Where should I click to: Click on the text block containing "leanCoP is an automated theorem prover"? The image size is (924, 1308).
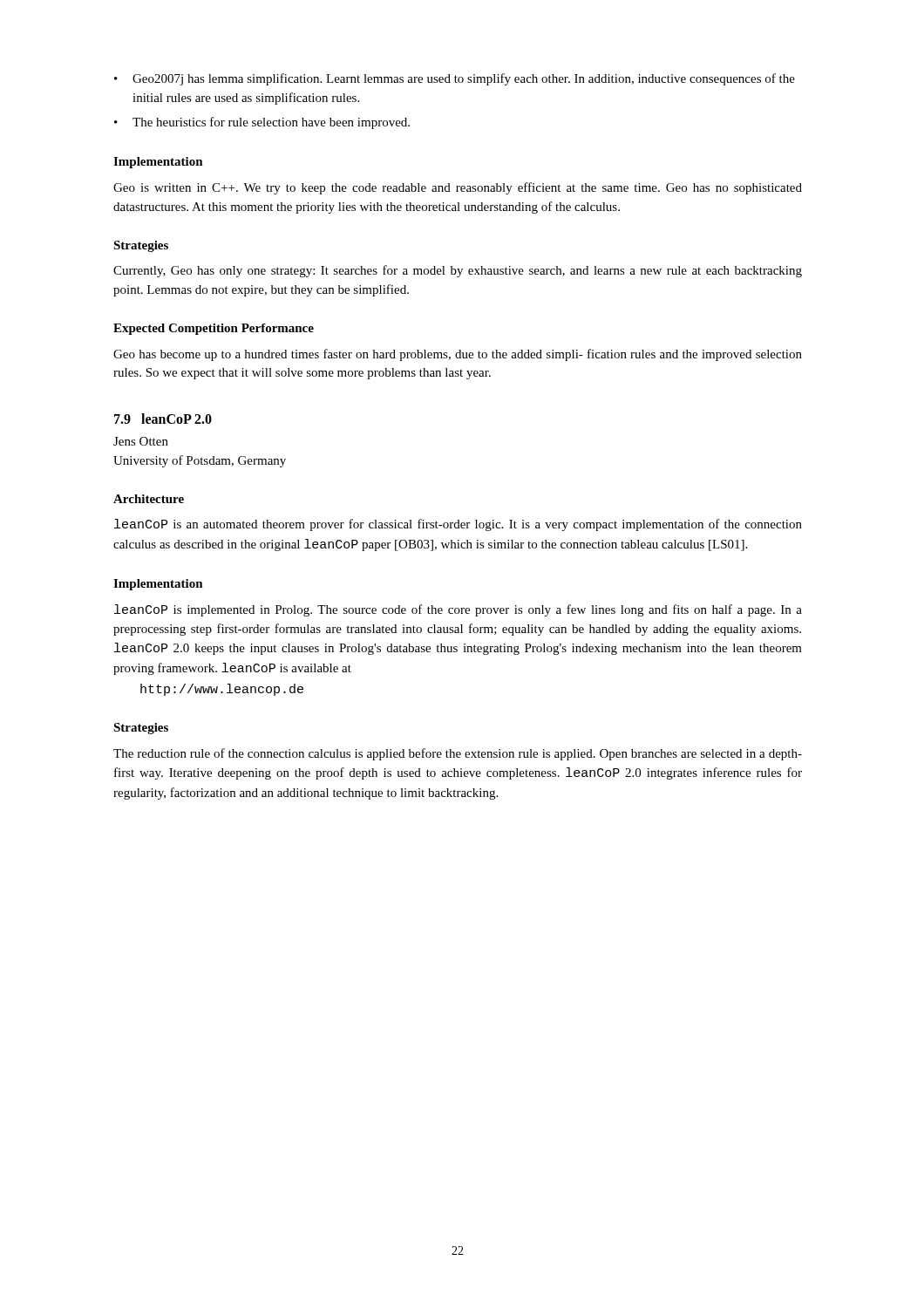pos(458,535)
